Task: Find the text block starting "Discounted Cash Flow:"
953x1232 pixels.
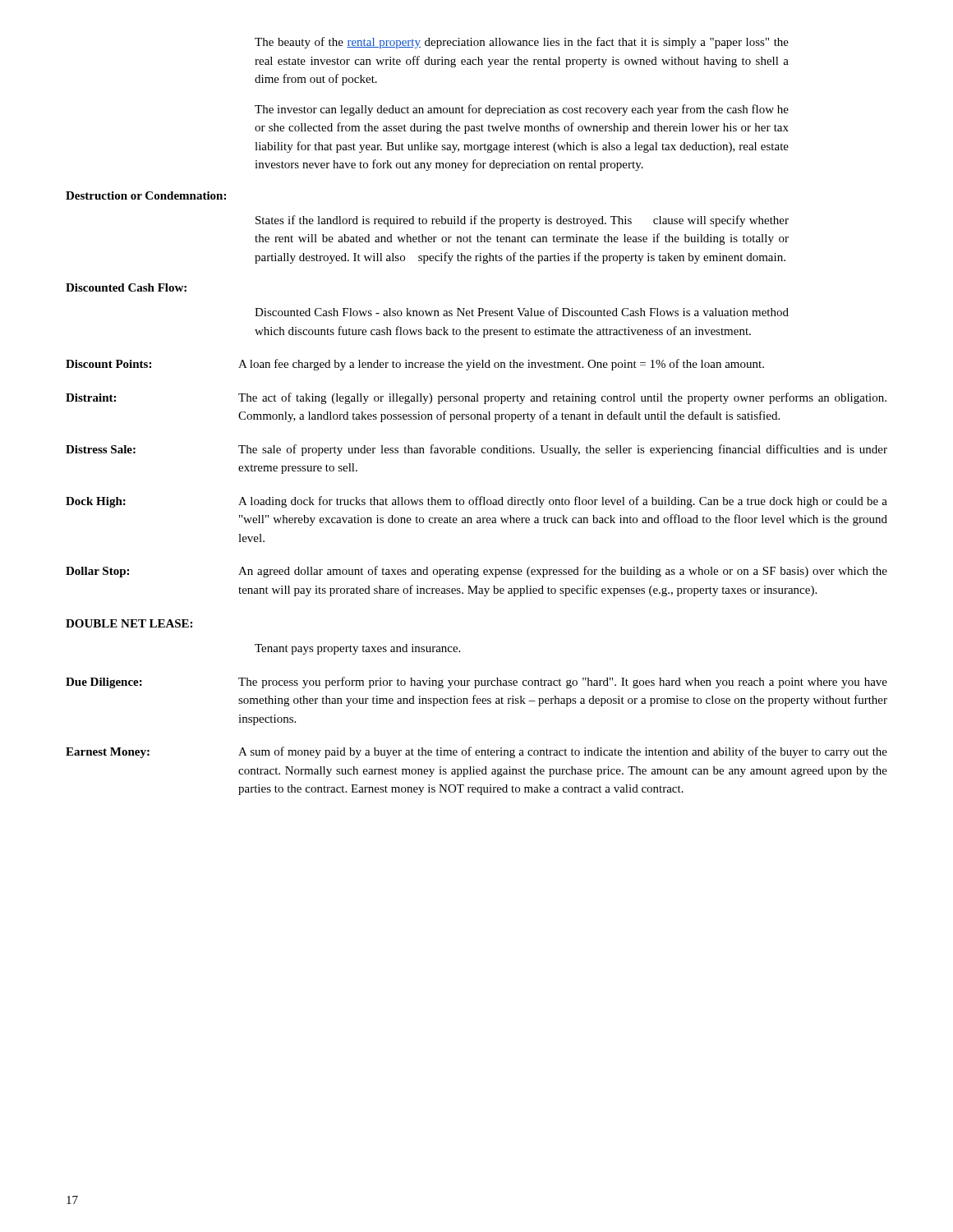Action: 127,287
